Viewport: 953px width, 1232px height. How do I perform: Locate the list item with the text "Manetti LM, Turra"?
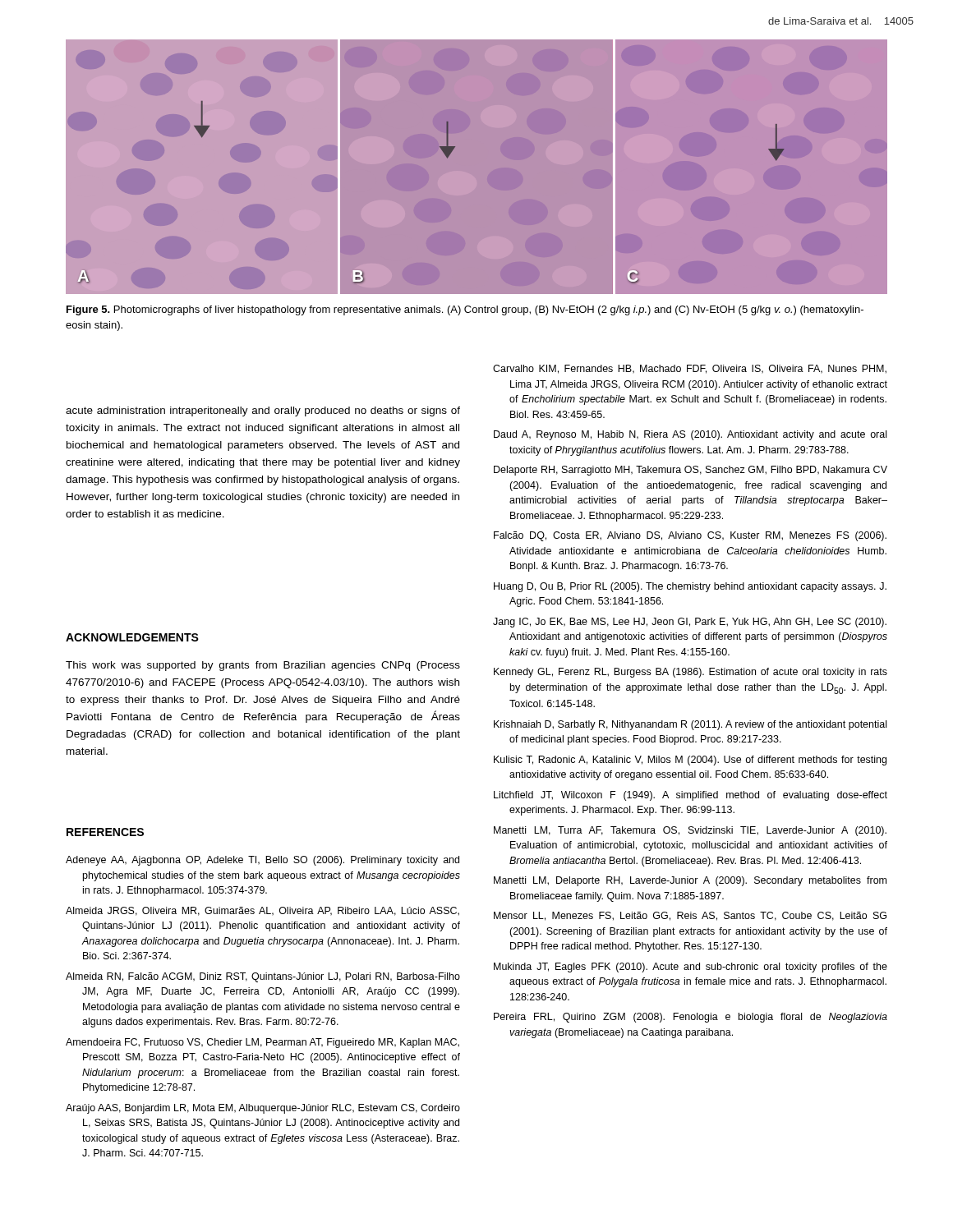coord(690,846)
